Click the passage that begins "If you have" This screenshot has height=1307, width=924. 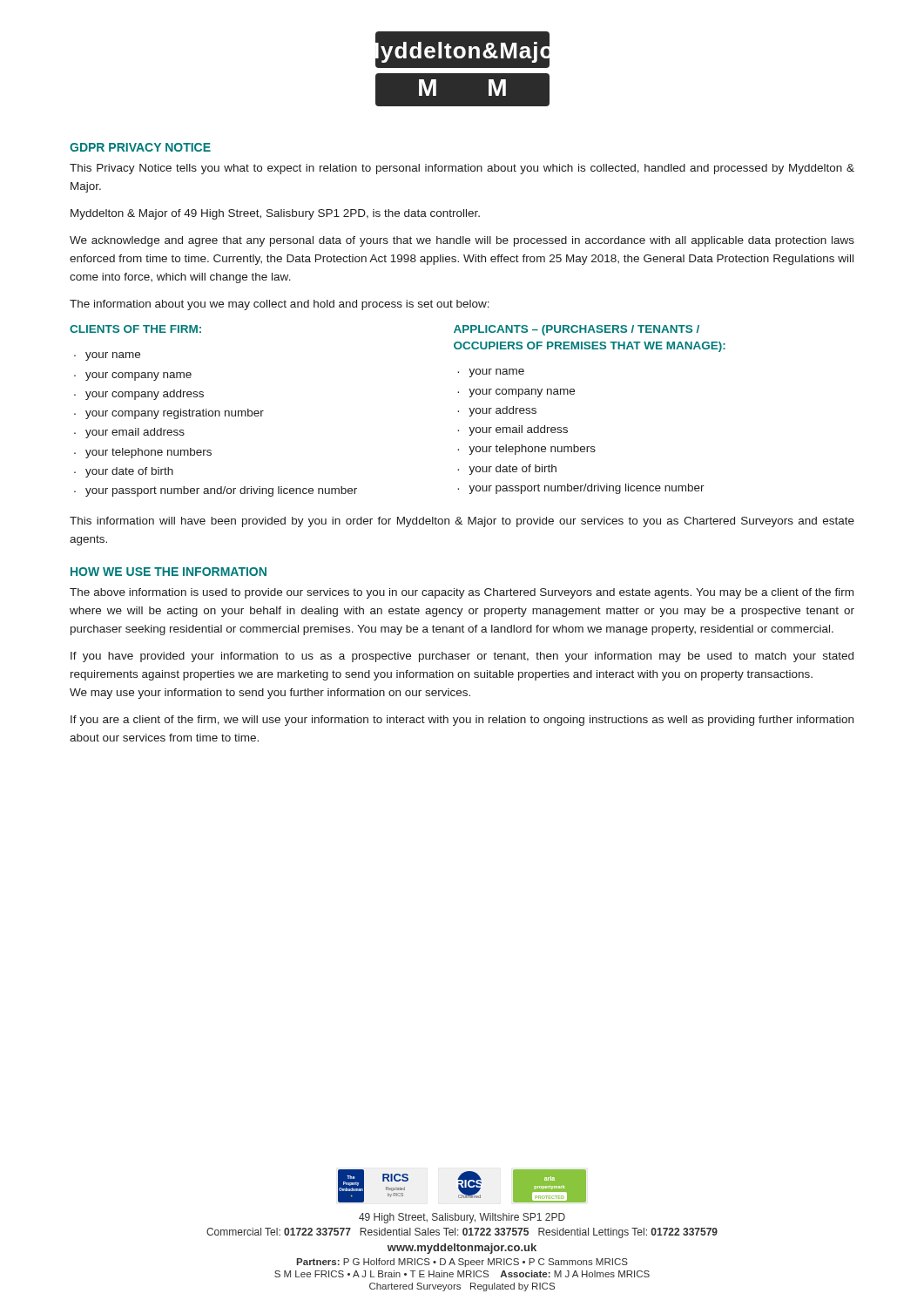click(x=462, y=674)
